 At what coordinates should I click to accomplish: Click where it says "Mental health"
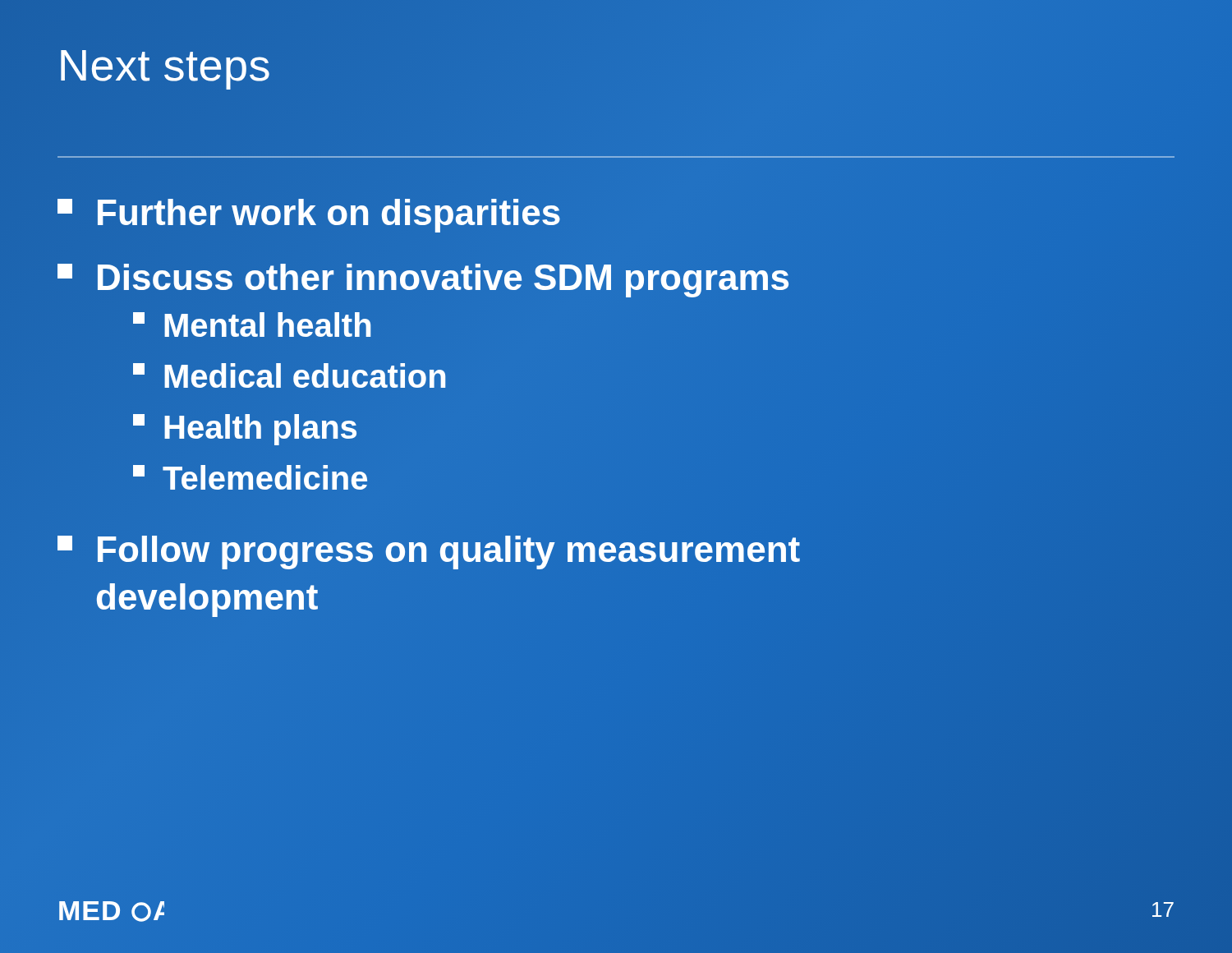[253, 326]
